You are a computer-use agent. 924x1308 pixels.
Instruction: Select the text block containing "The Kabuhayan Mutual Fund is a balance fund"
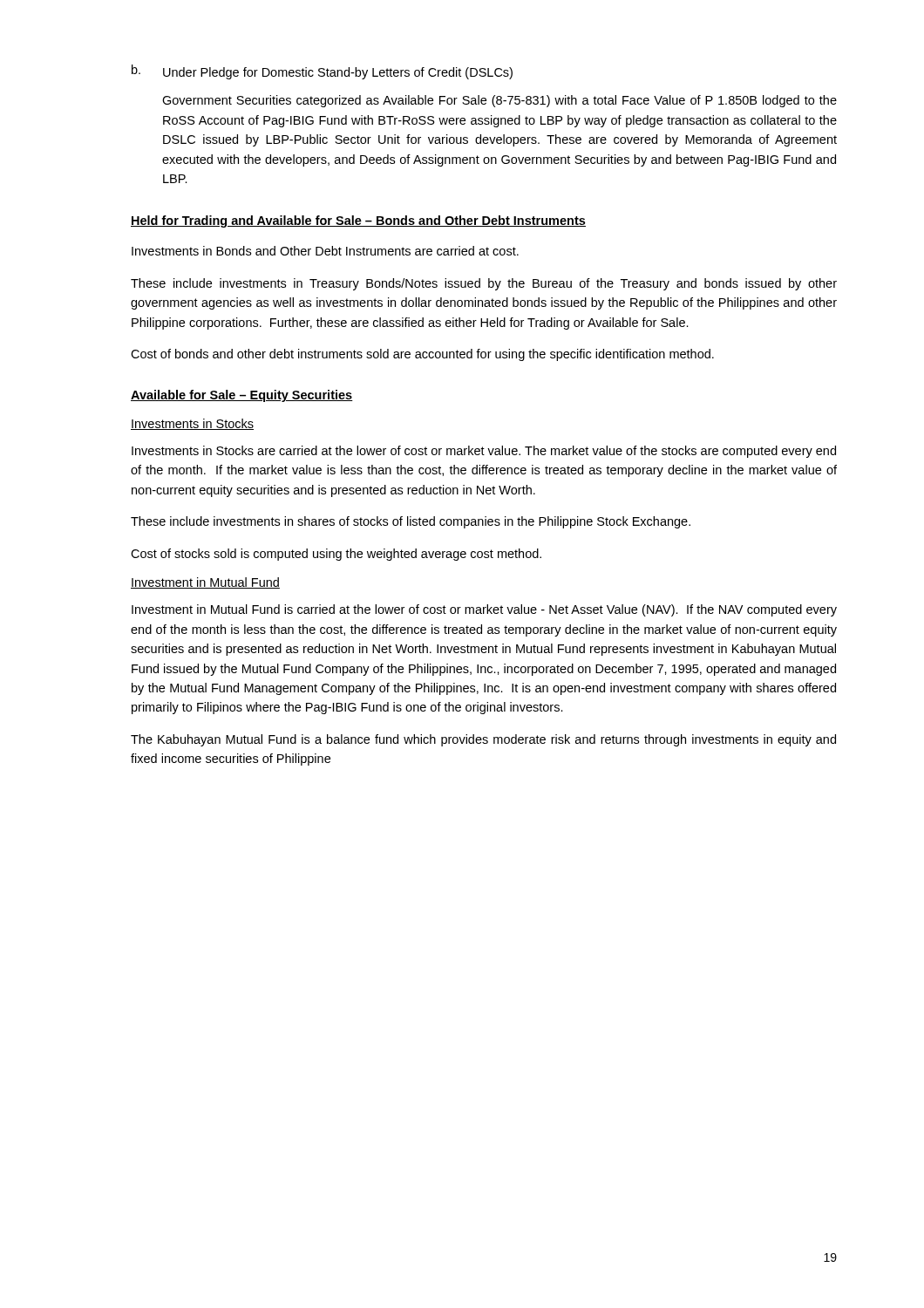click(x=484, y=749)
